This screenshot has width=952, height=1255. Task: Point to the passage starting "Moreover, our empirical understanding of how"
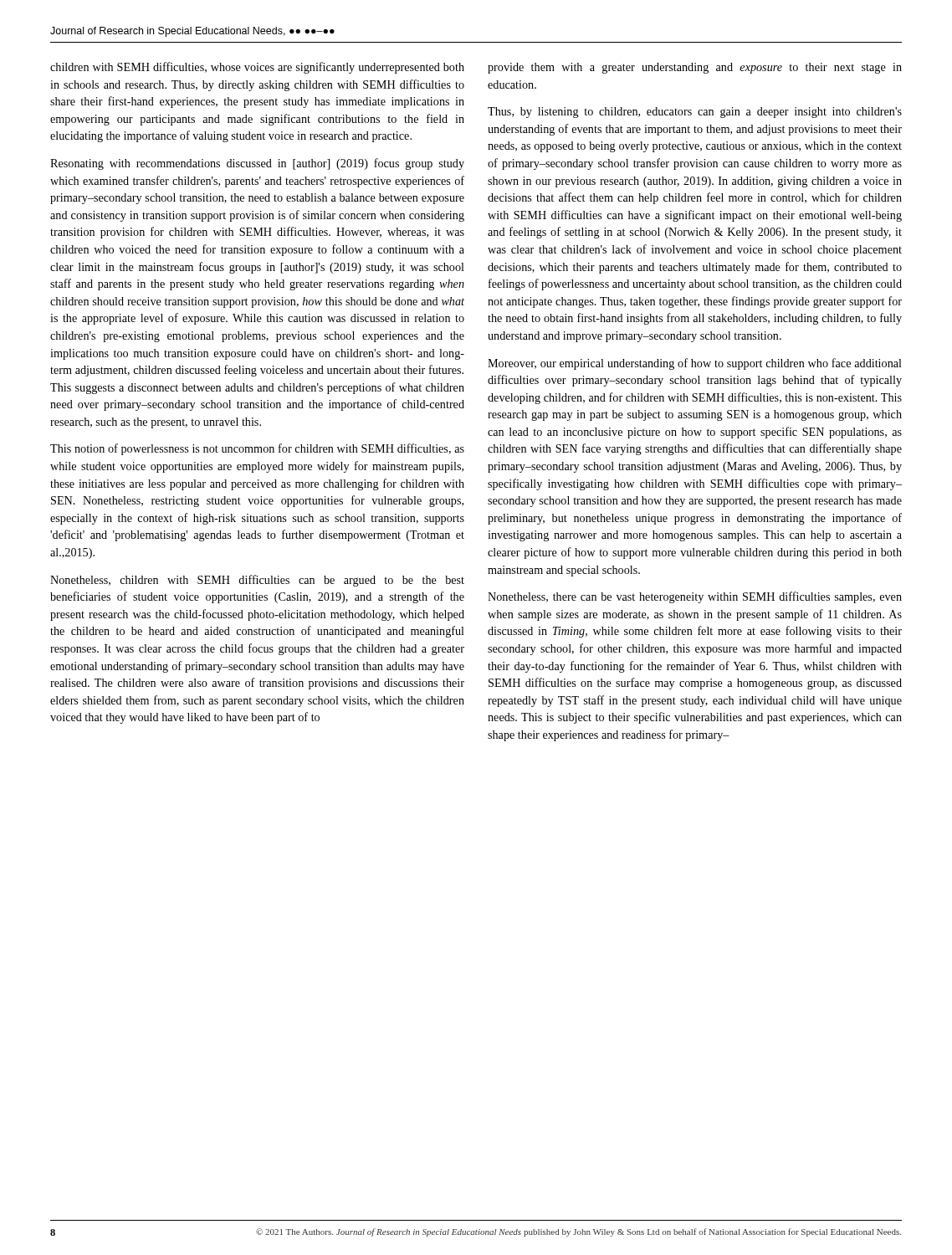(x=695, y=466)
